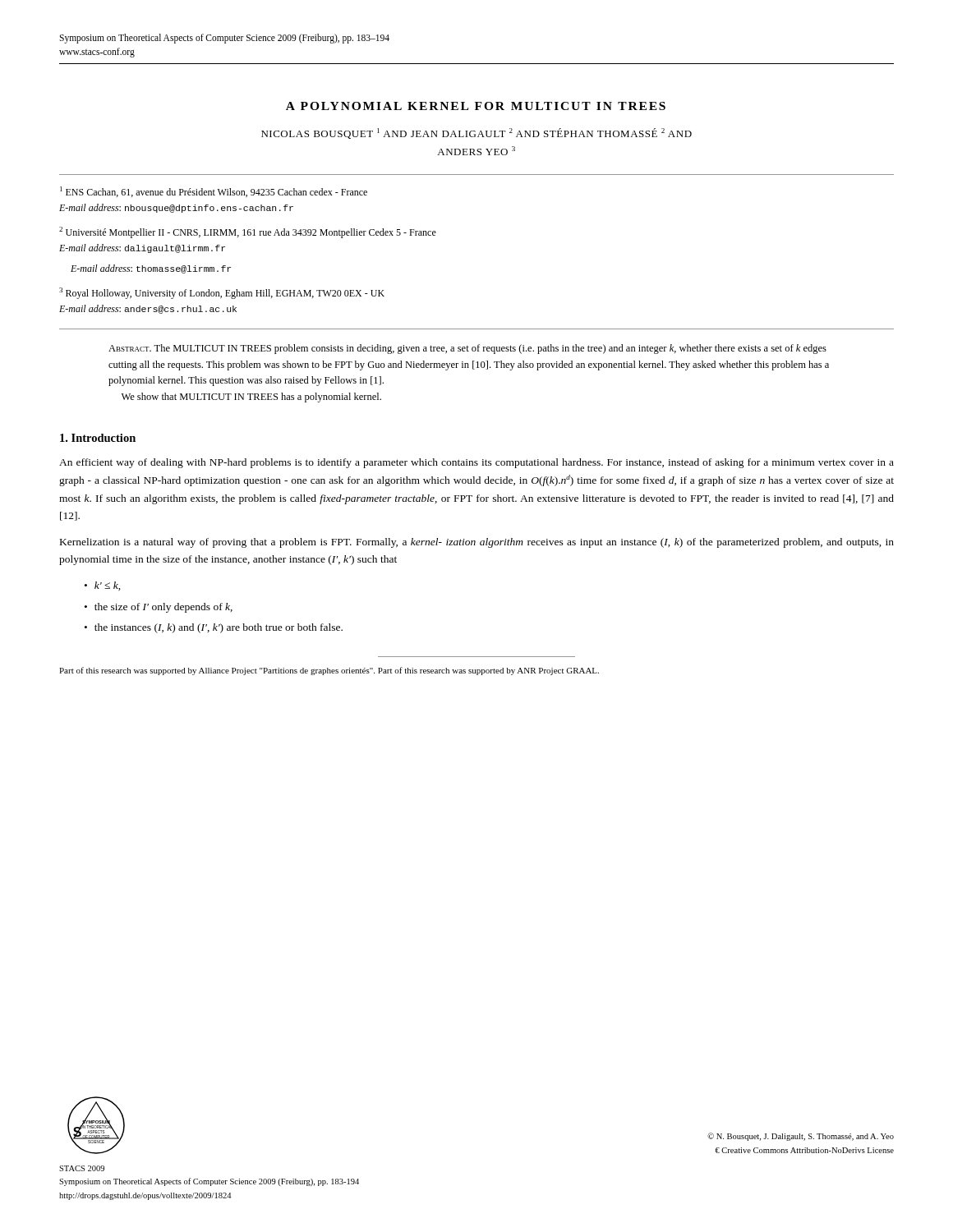Where is the passage that starts "2 Université Montpellier II - CNRS,"?

pyautogui.click(x=248, y=239)
